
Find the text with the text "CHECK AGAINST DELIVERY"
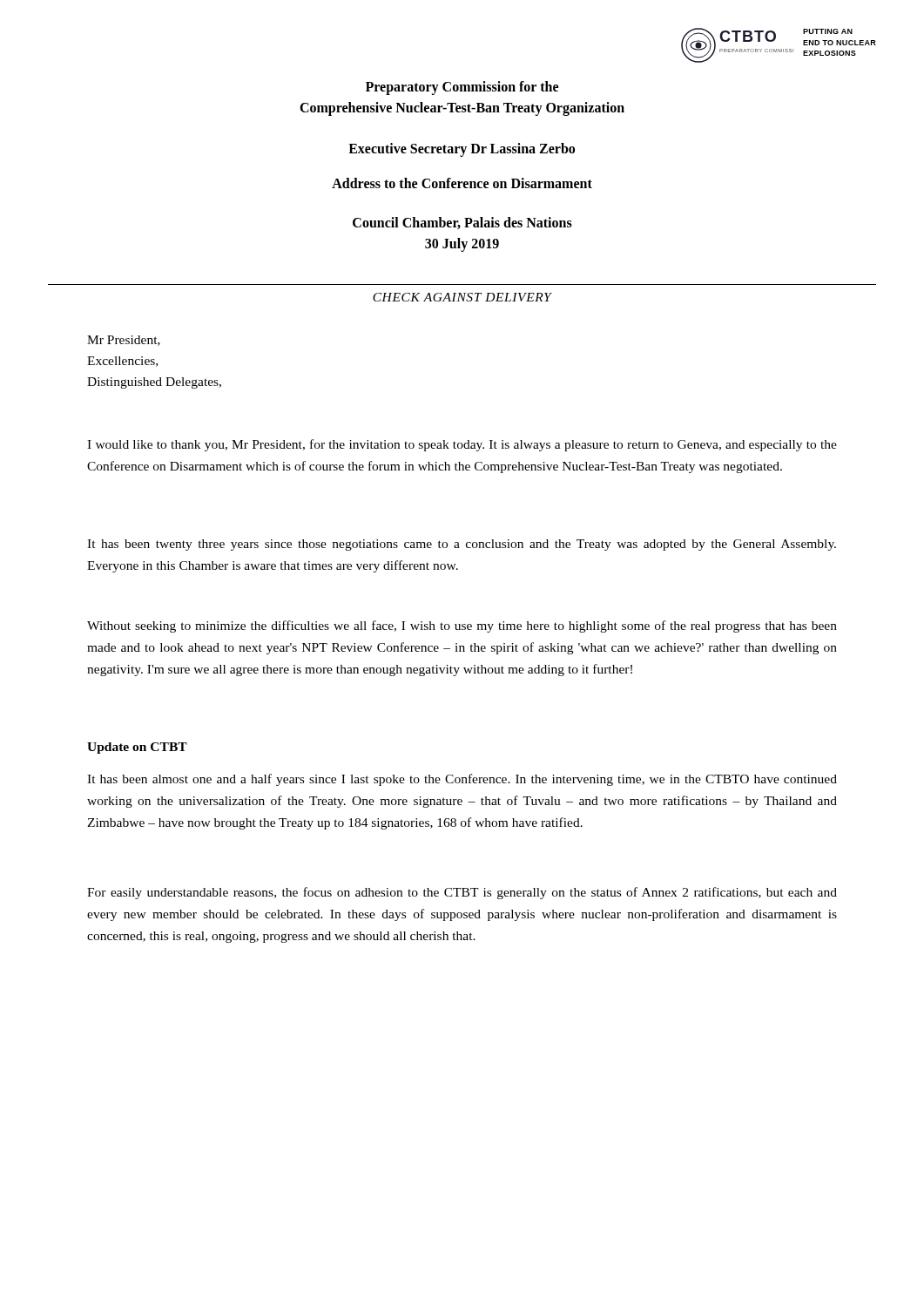coord(462,297)
